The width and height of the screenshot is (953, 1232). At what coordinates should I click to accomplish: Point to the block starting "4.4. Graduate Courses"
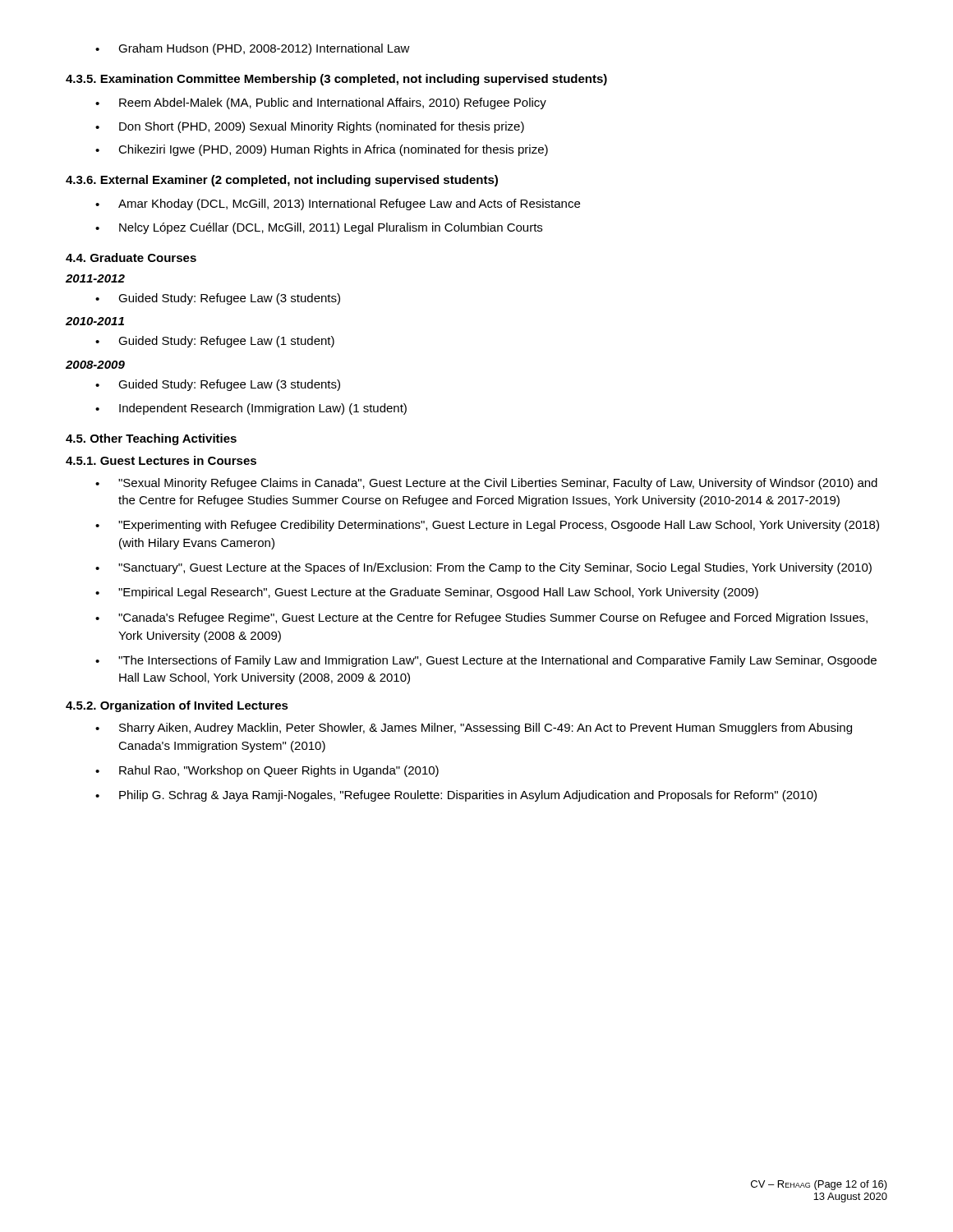(131, 257)
